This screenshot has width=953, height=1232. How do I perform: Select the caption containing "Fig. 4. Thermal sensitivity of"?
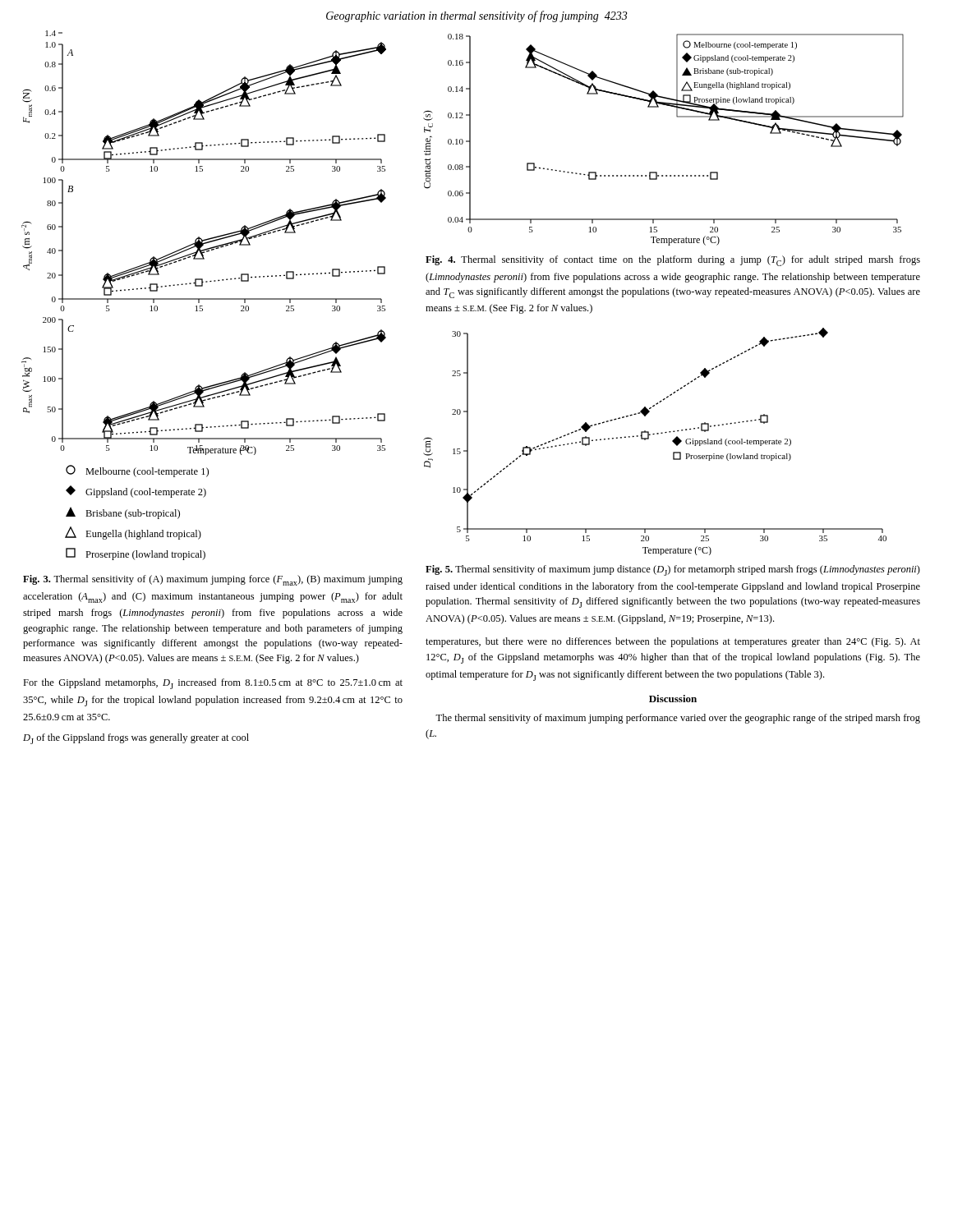click(x=673, y=284)
